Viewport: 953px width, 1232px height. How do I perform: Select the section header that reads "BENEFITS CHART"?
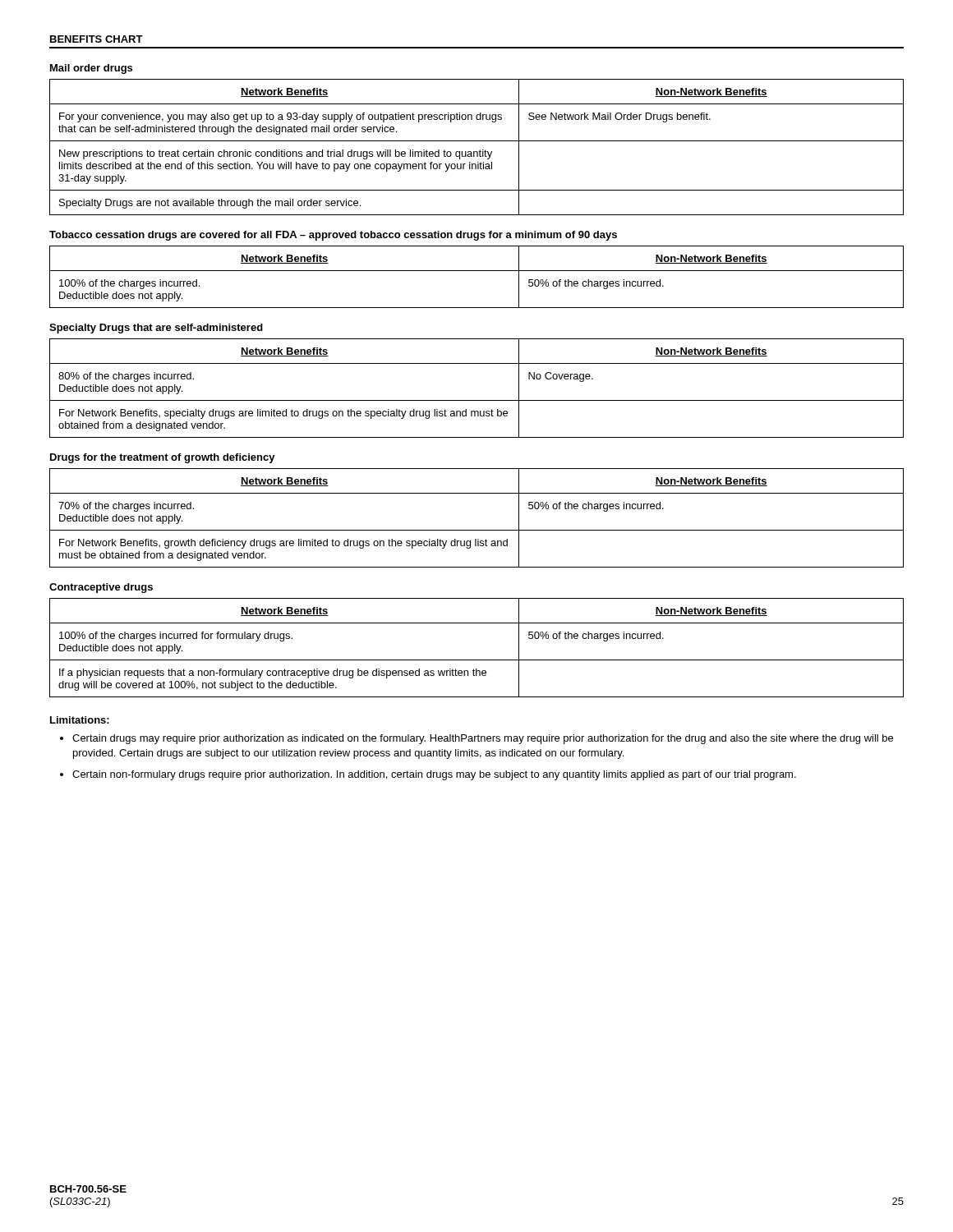[x=96, y=39]
